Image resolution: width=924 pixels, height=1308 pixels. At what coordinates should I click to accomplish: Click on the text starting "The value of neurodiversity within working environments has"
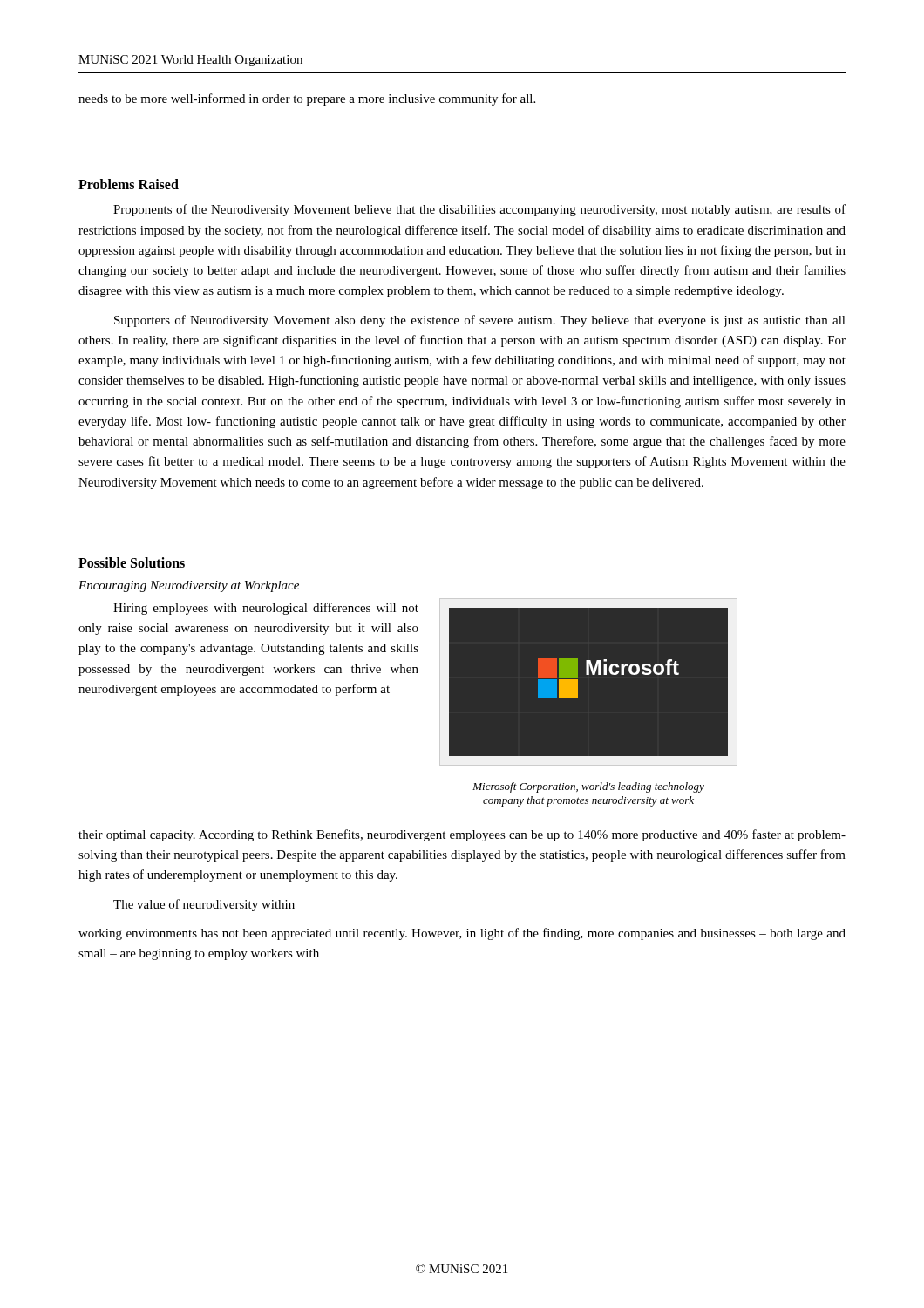point(462,929)
